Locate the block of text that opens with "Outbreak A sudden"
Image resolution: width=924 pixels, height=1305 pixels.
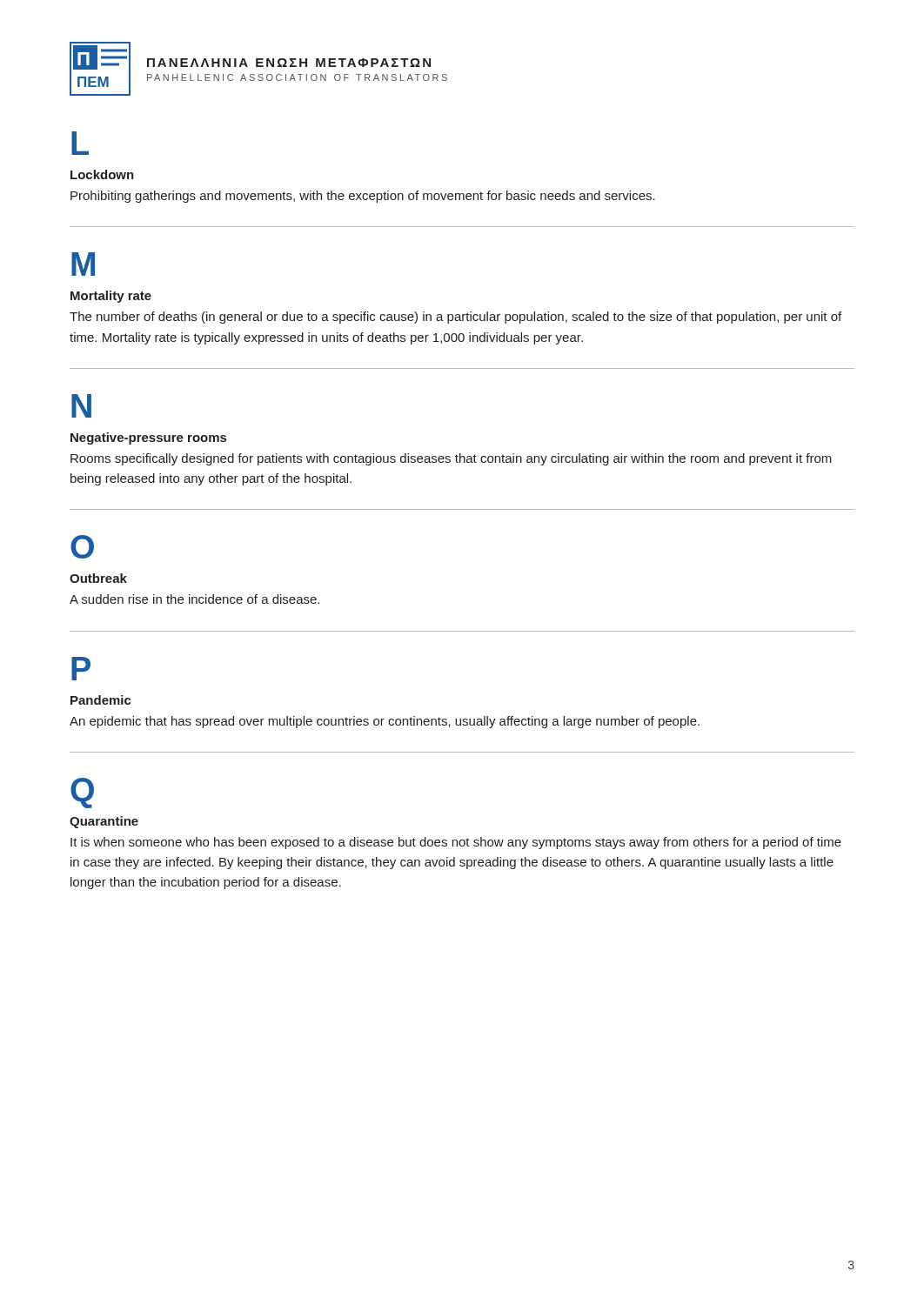click(98, 578)
